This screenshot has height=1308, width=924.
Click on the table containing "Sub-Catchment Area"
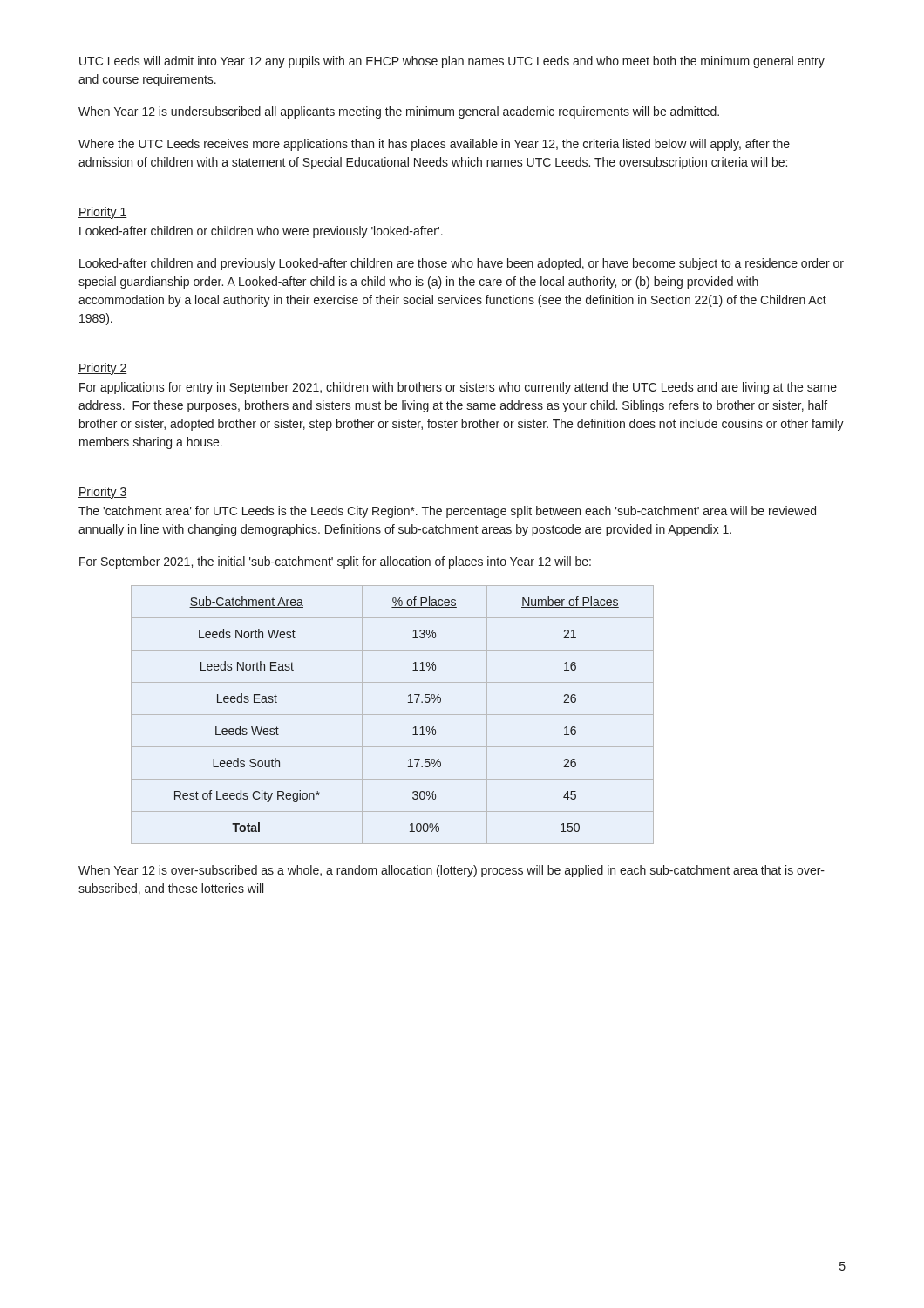462,715
